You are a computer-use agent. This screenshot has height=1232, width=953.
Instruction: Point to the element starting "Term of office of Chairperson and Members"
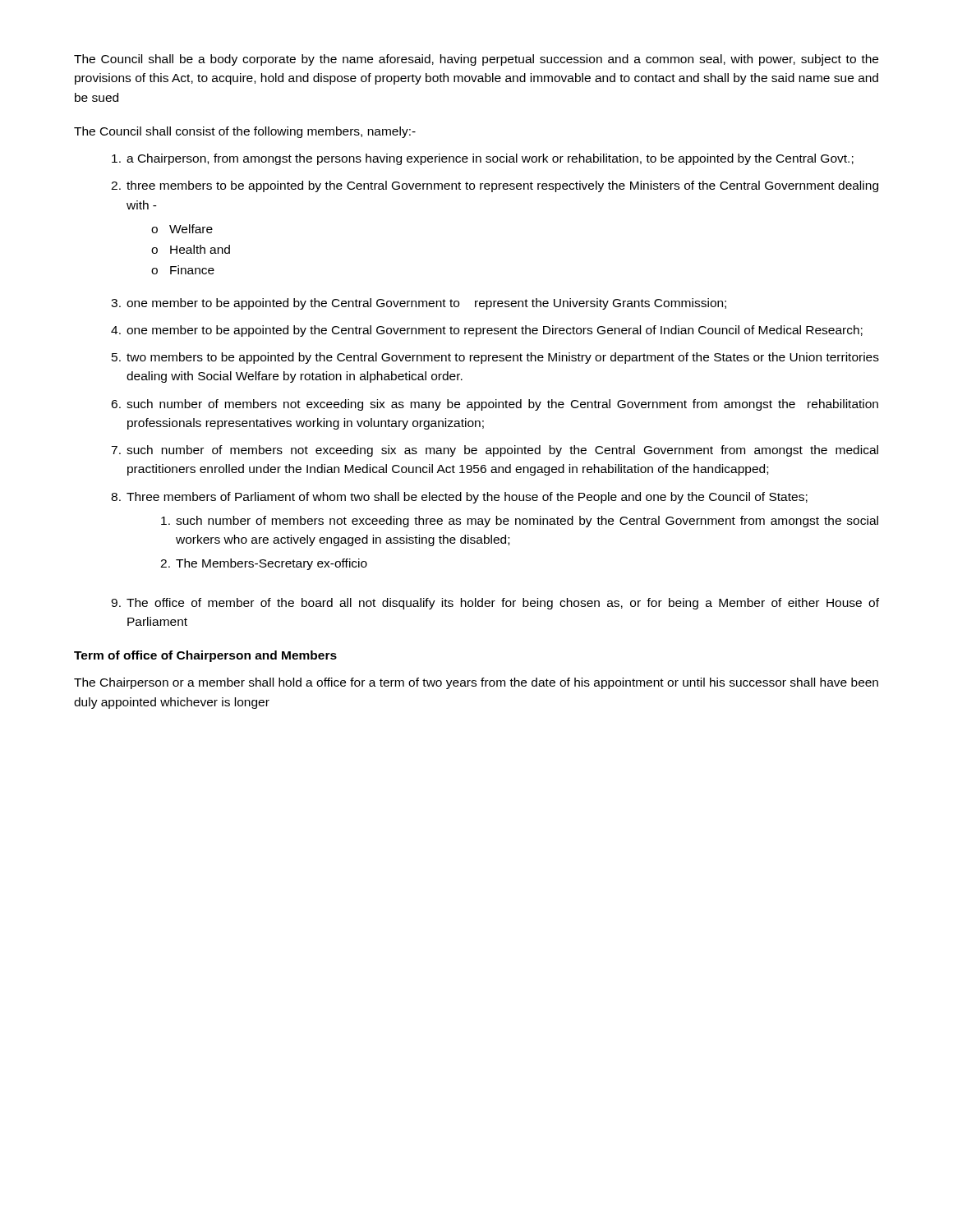(205, 655)
